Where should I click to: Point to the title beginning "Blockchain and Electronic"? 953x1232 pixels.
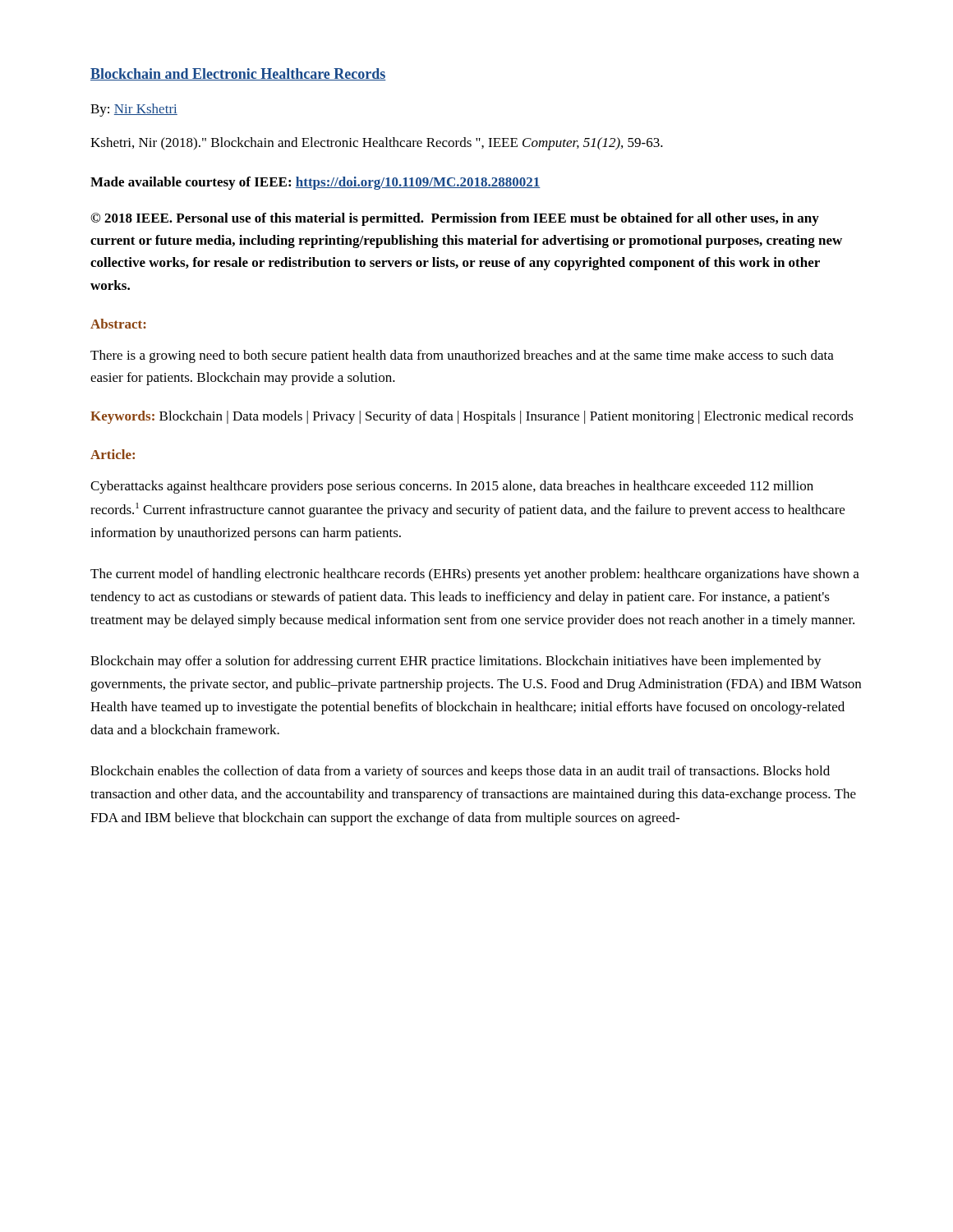[x=238, y=74]
